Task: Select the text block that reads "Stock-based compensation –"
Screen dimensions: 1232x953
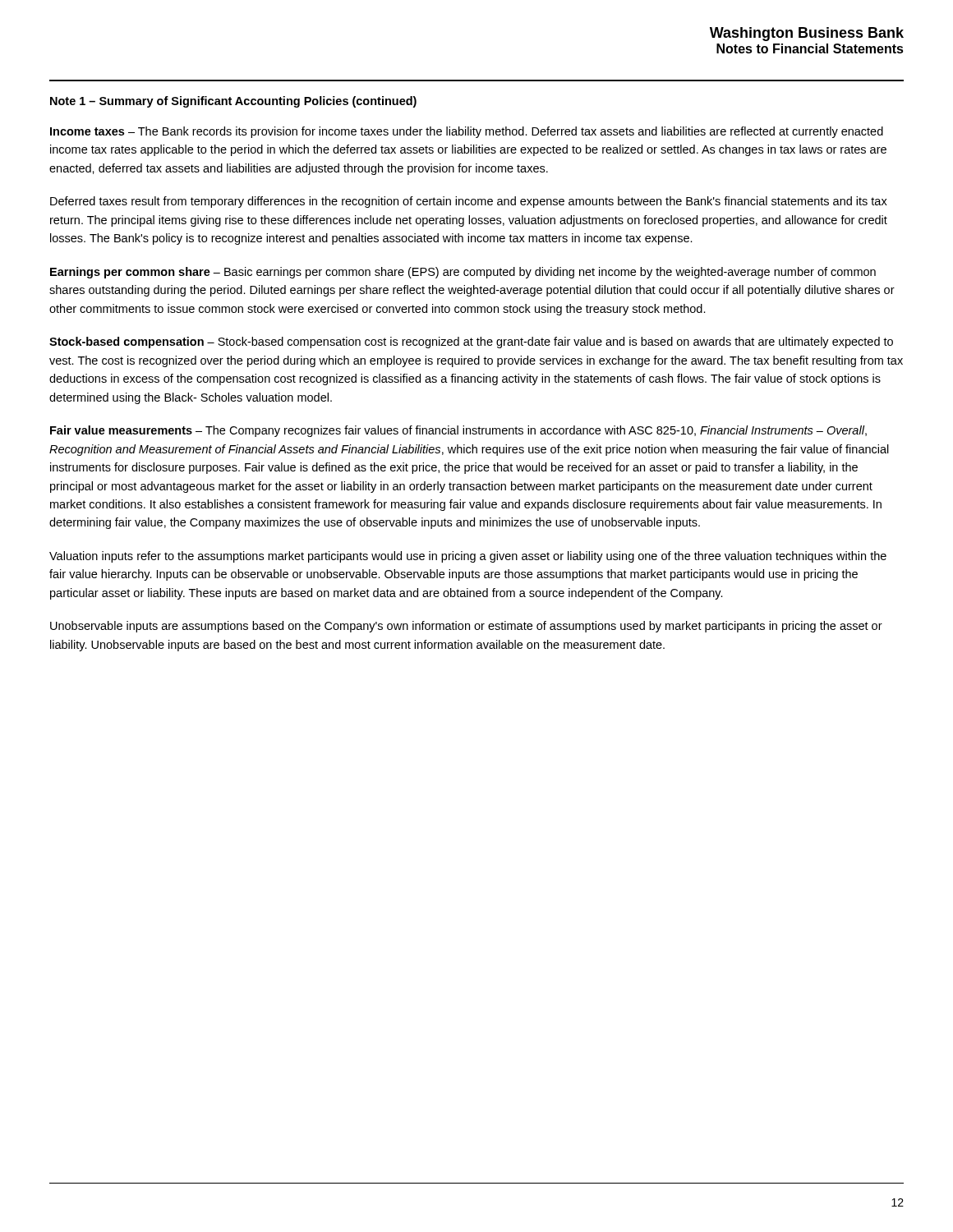Action: (x=476, y=370)
